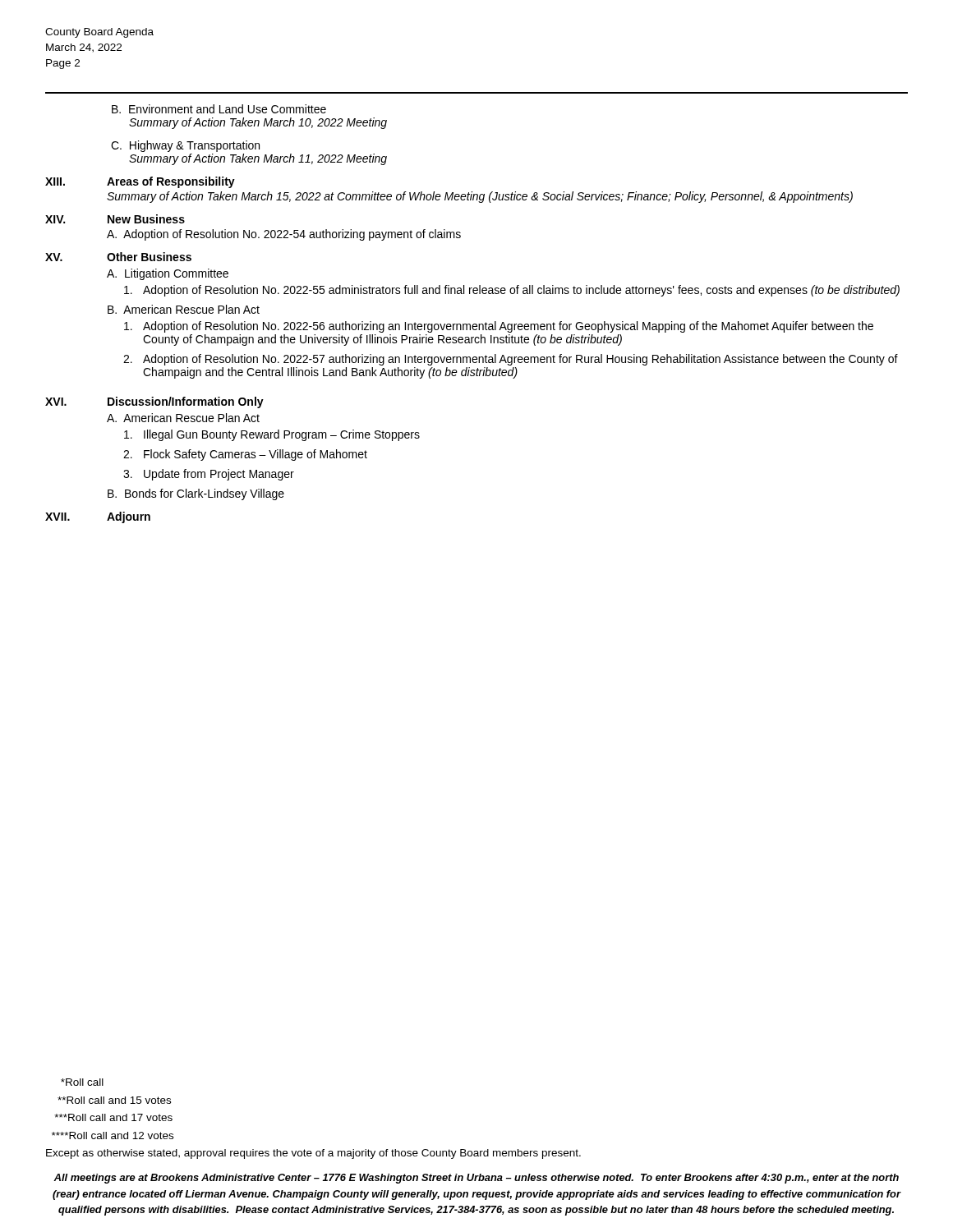Locate the text block with the text "Summary of Action Taken March 15, 2022 at"
This screenshot has height=1232, width=953.
coord(480,196)
